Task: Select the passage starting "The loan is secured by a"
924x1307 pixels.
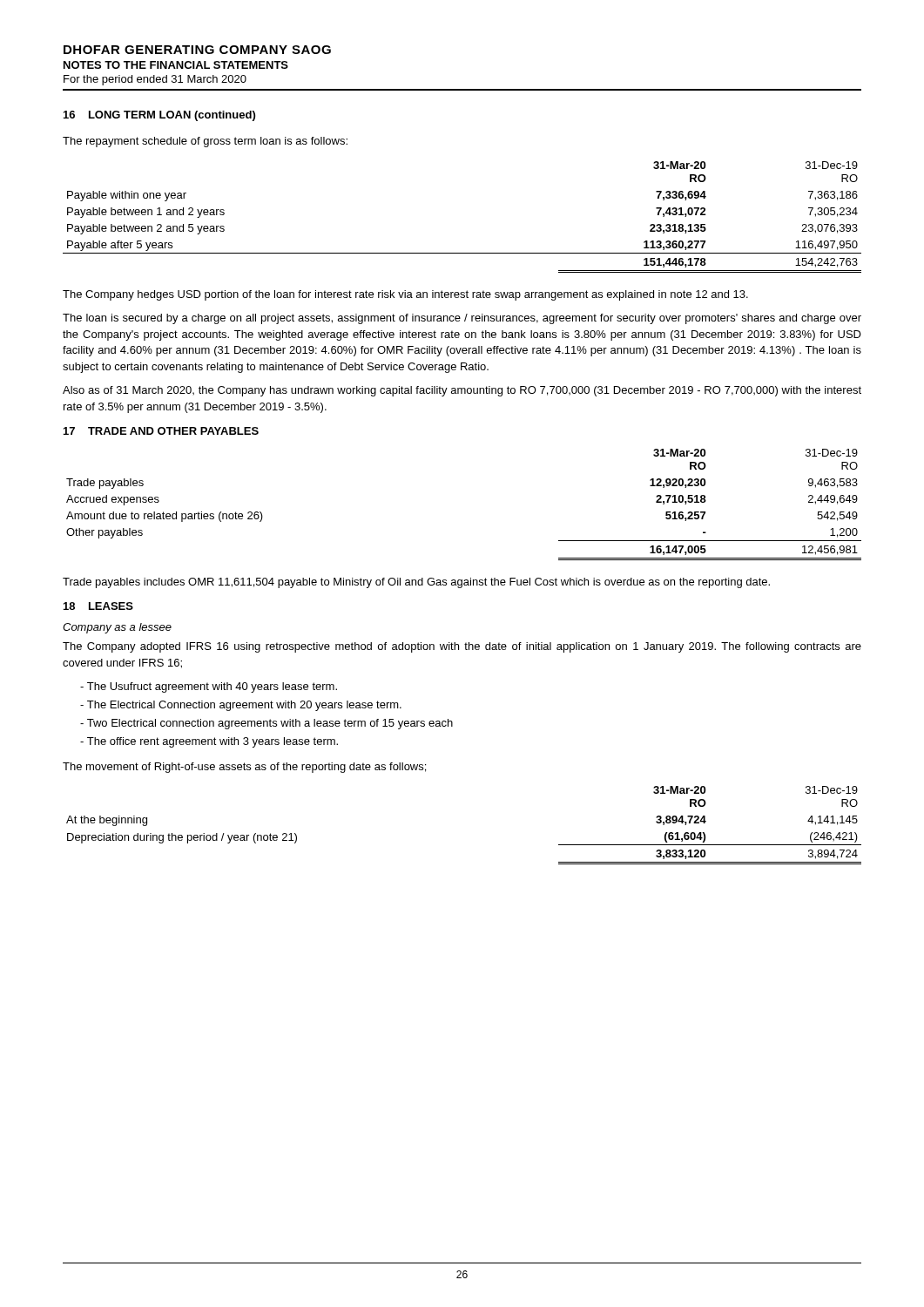Action: (x=462, y=342)
